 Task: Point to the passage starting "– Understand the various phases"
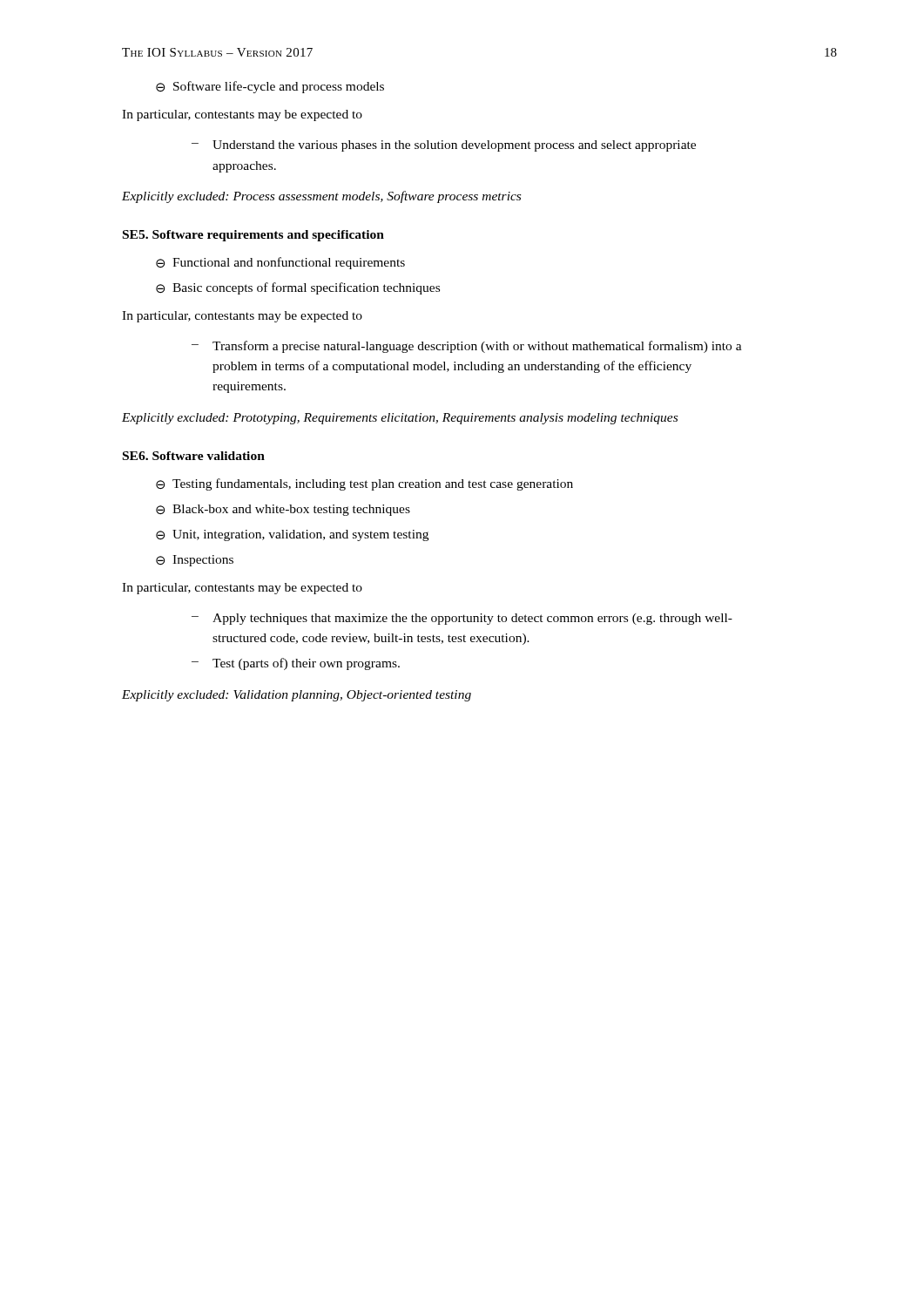coord(470,155)
